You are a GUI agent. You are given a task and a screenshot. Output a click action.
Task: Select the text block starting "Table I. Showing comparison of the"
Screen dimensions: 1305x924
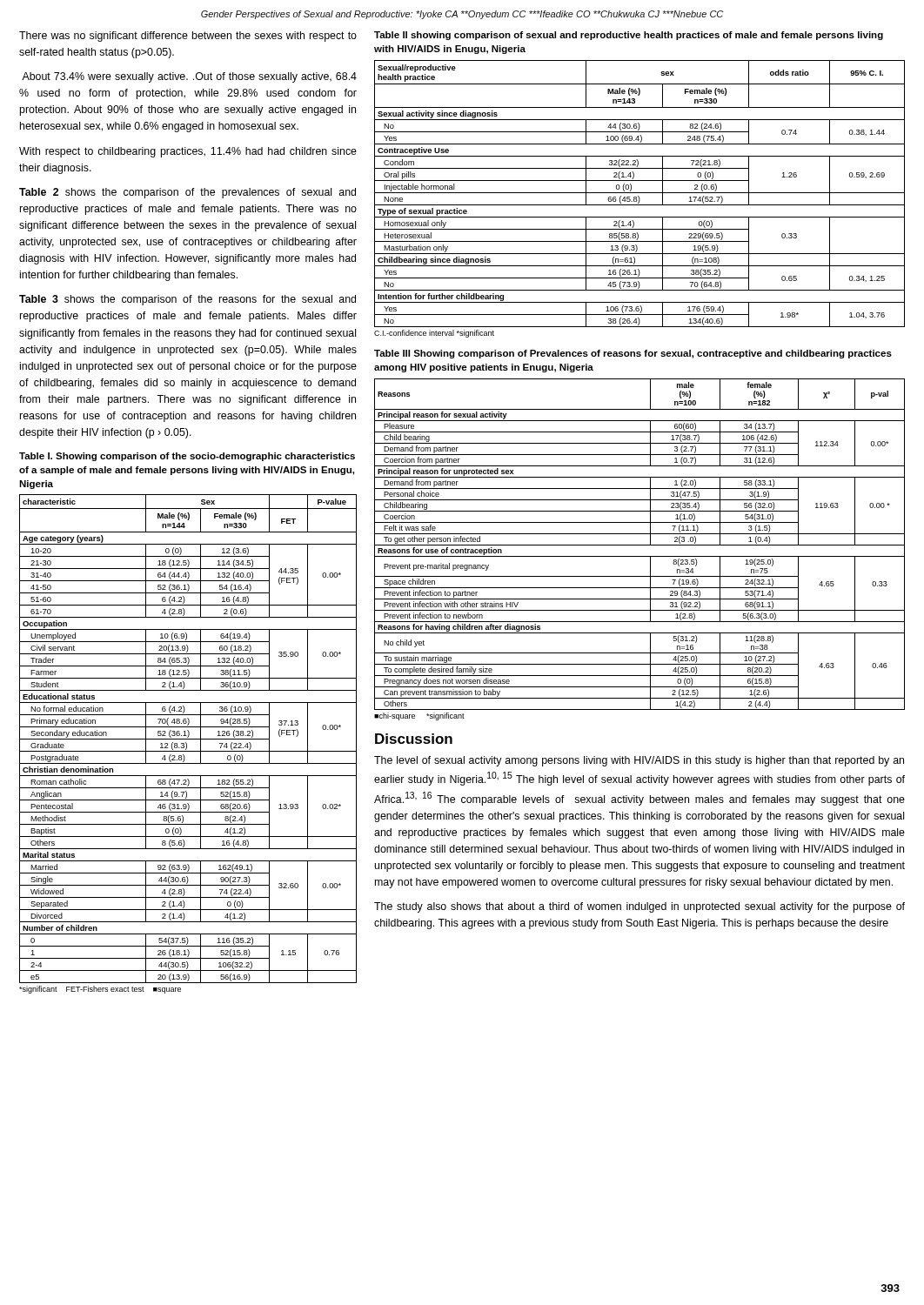coord(187,470)
